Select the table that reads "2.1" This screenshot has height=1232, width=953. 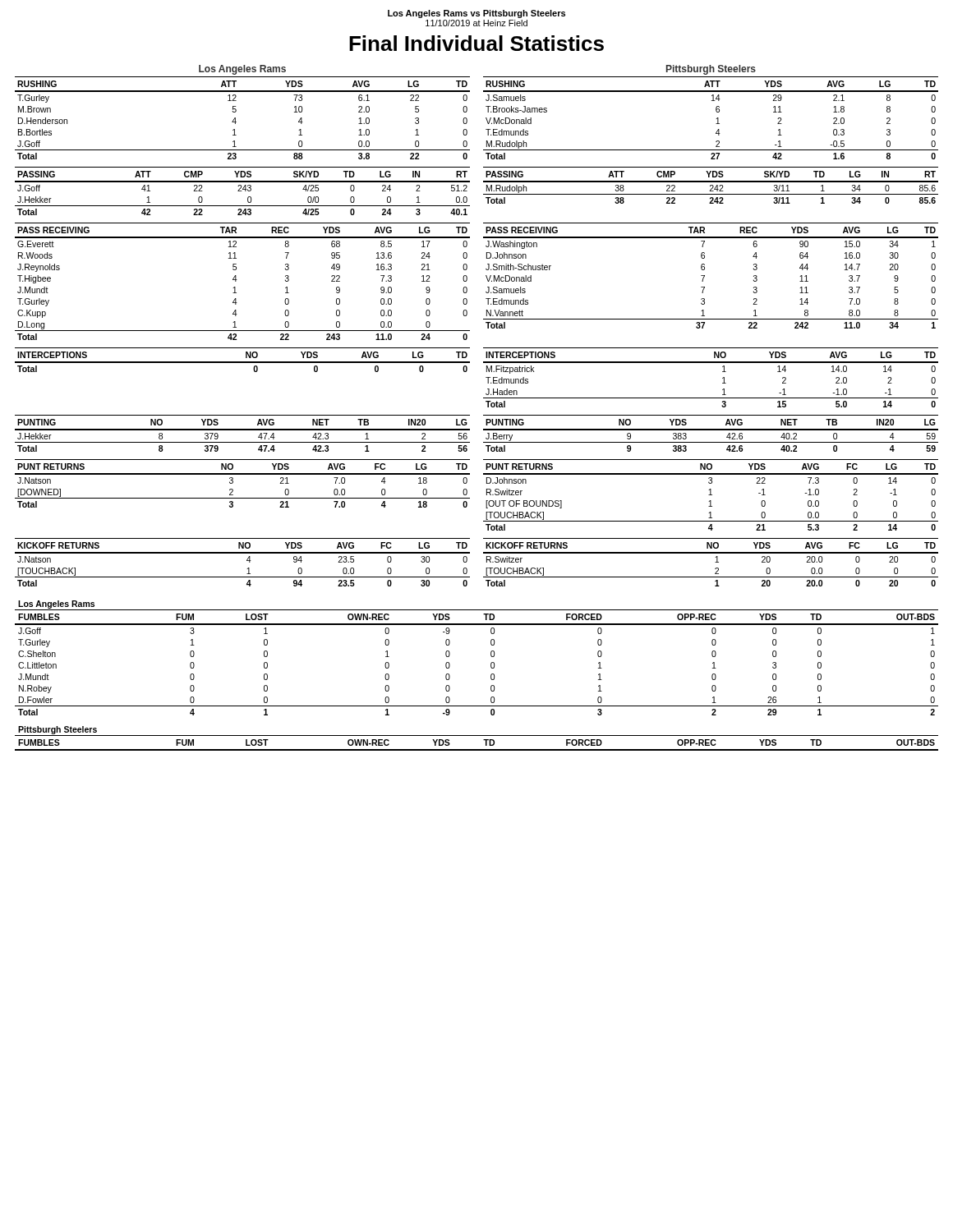pyautogui.click(x=711, y=119)
